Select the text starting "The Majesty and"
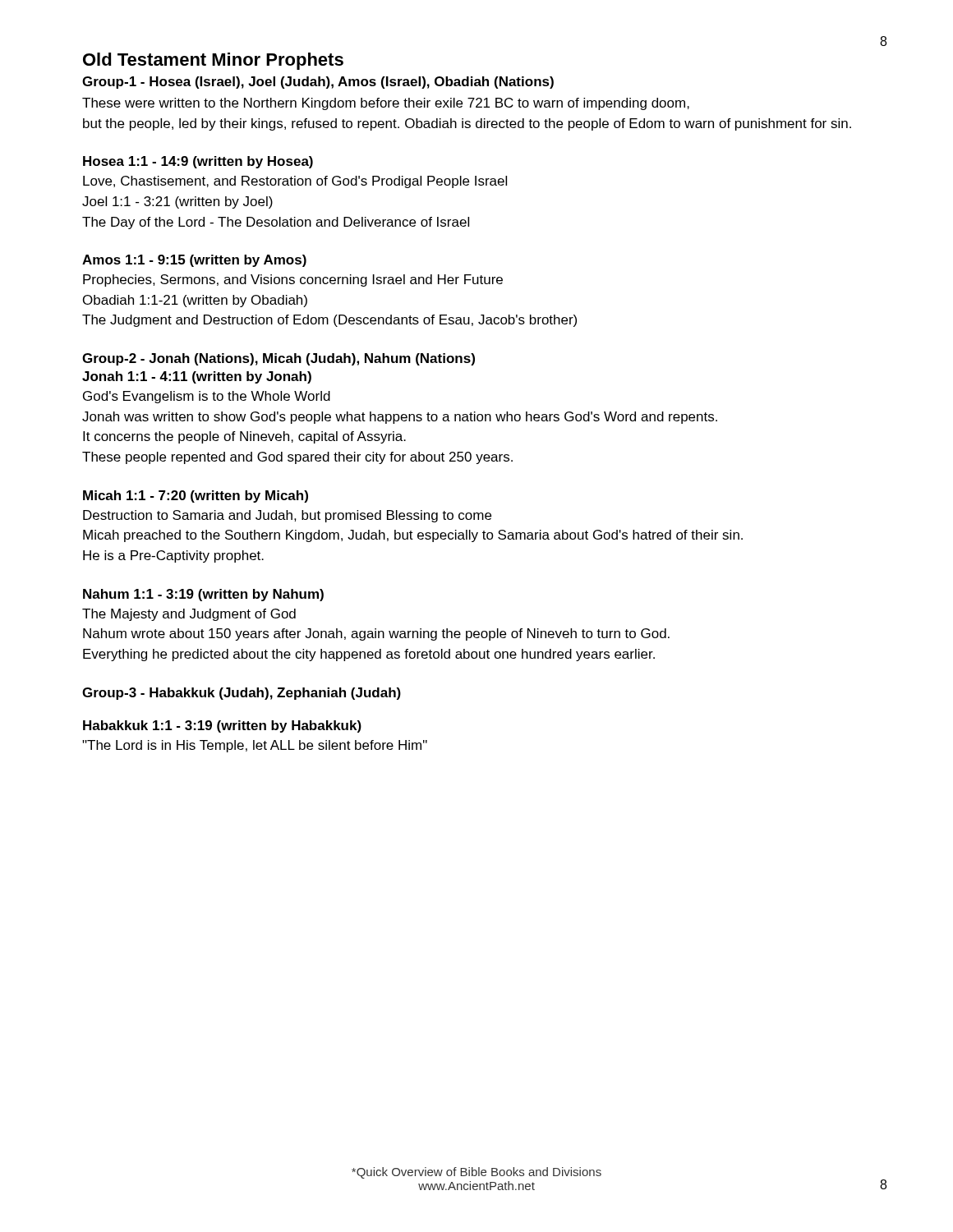This screenshot has height=1232, width=953. click(476, 635)
